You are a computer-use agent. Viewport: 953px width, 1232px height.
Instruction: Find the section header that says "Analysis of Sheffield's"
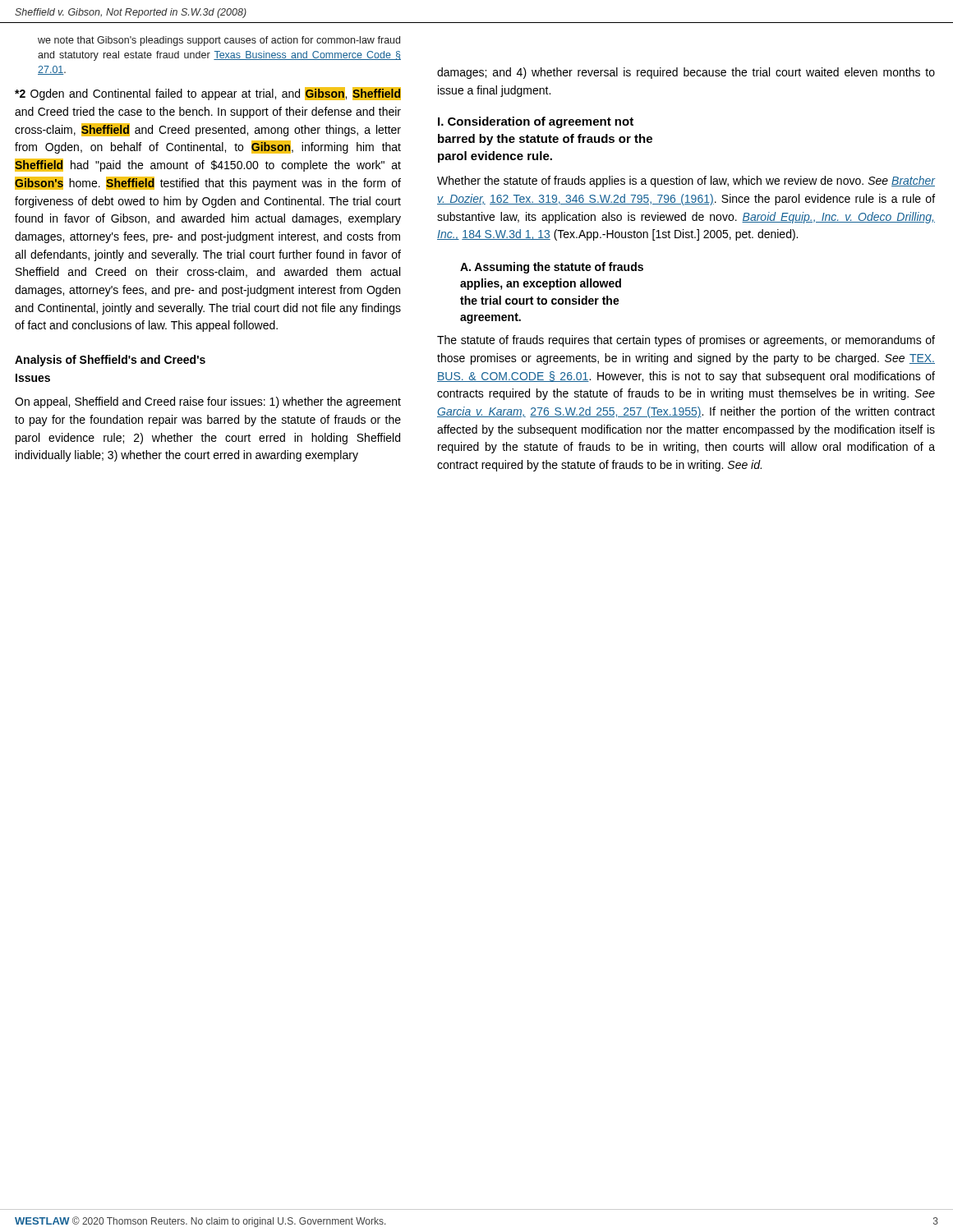208,369
